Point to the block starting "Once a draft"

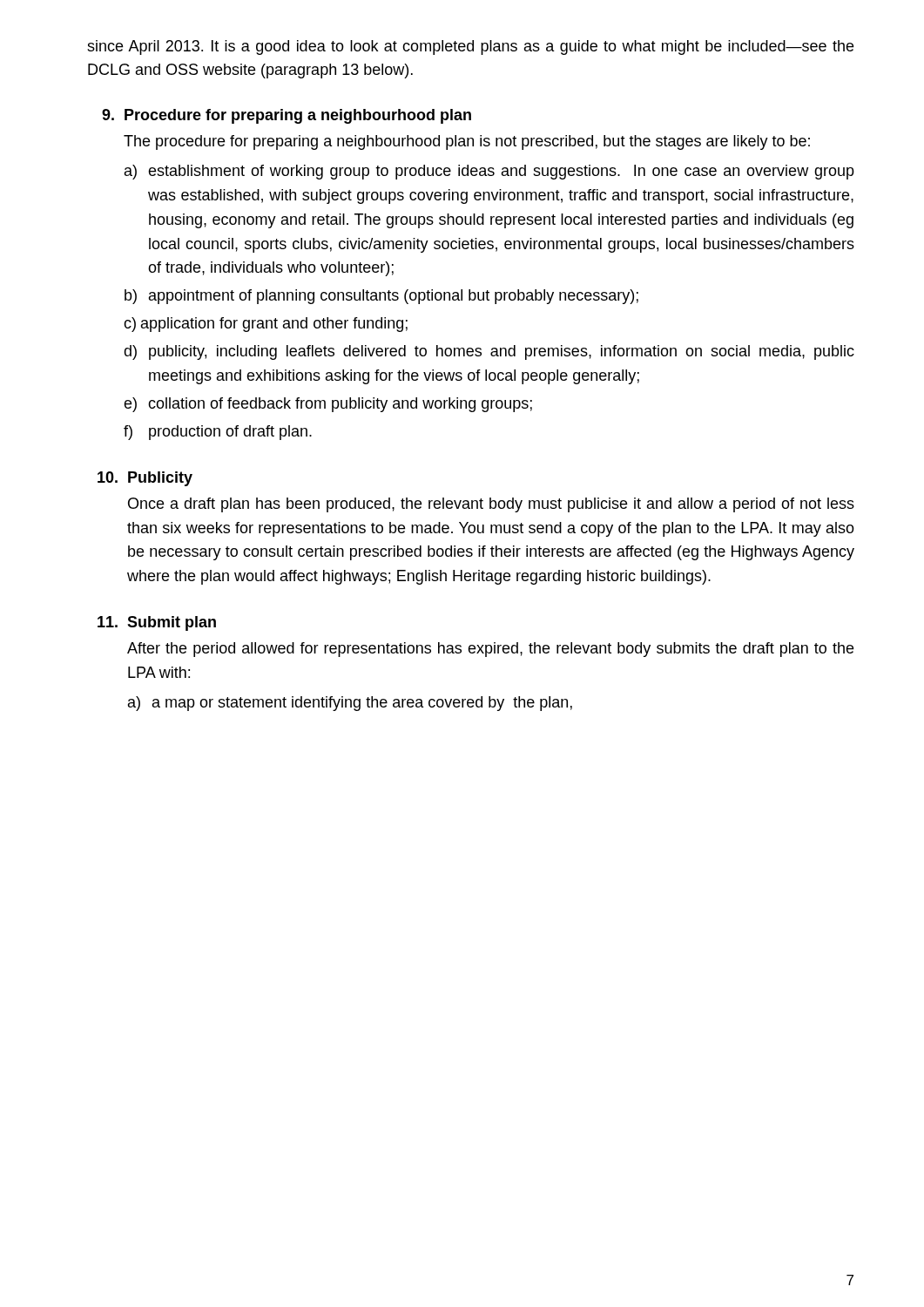(491, 540)
